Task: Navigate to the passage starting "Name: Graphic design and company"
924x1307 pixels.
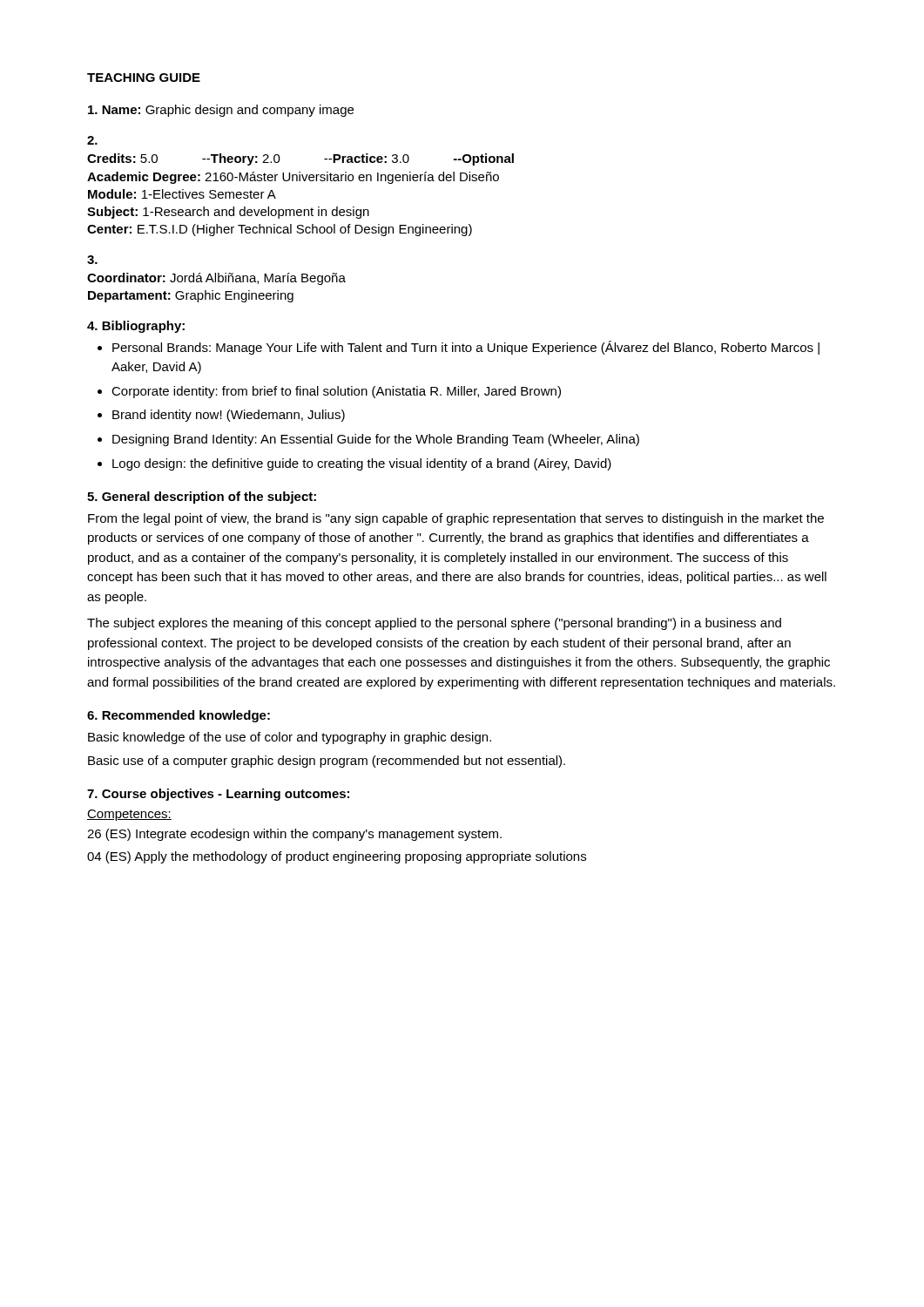Action: point(221,109)
